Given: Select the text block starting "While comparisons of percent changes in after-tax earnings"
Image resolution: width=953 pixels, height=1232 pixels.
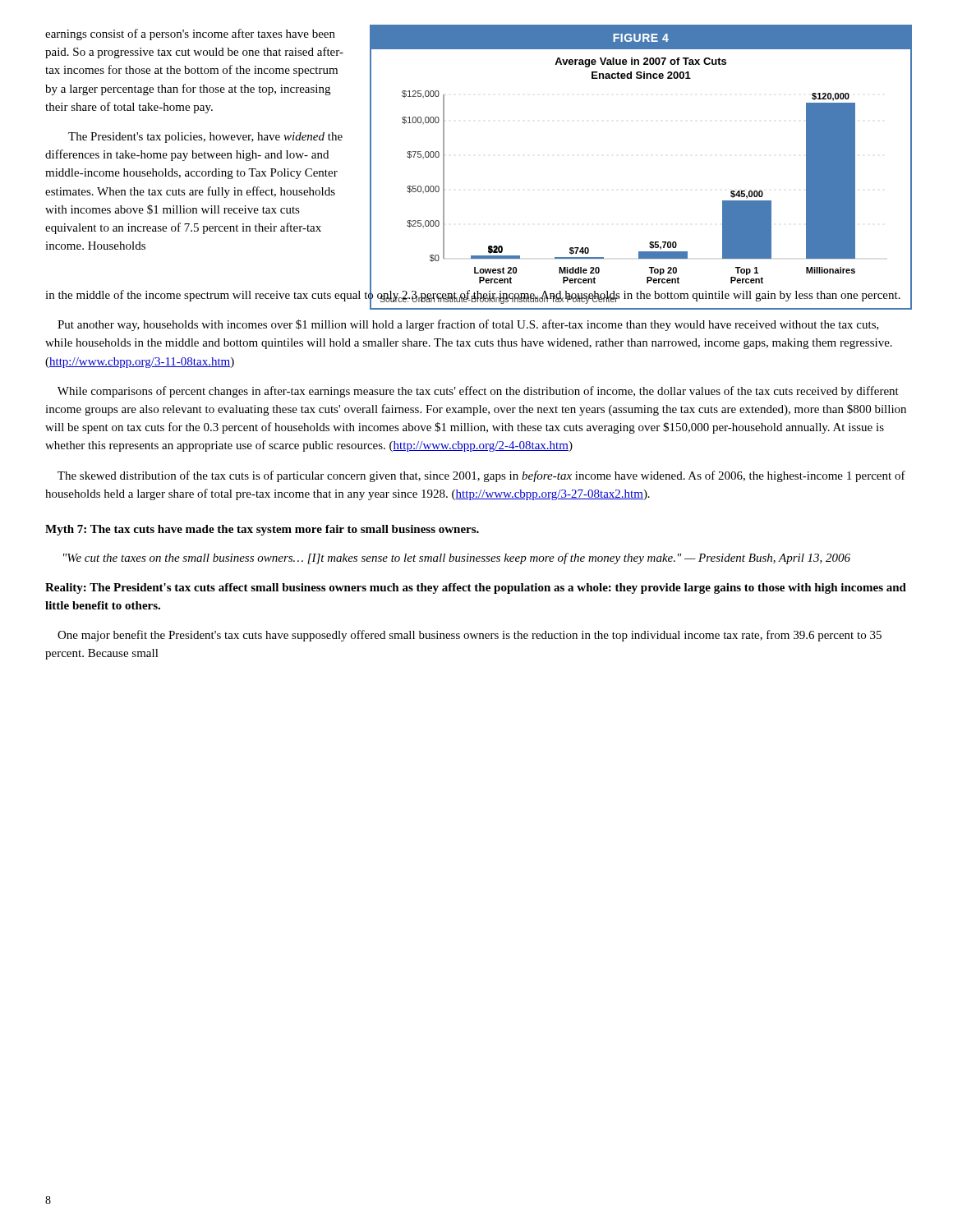Looking at the screenshot, I should [x=476, y=418].
